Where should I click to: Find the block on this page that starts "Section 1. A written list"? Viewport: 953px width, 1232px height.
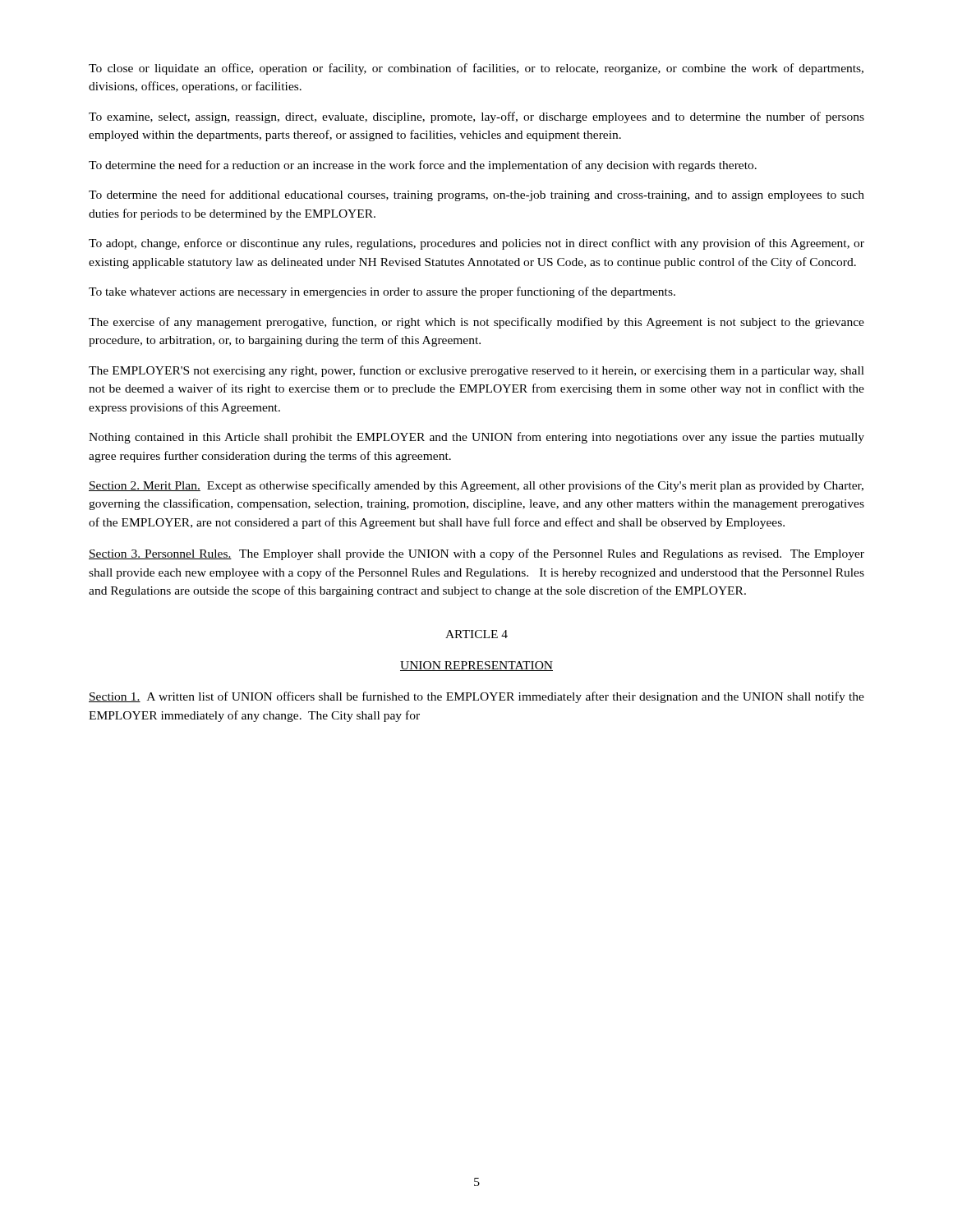[x=476, y=706]
